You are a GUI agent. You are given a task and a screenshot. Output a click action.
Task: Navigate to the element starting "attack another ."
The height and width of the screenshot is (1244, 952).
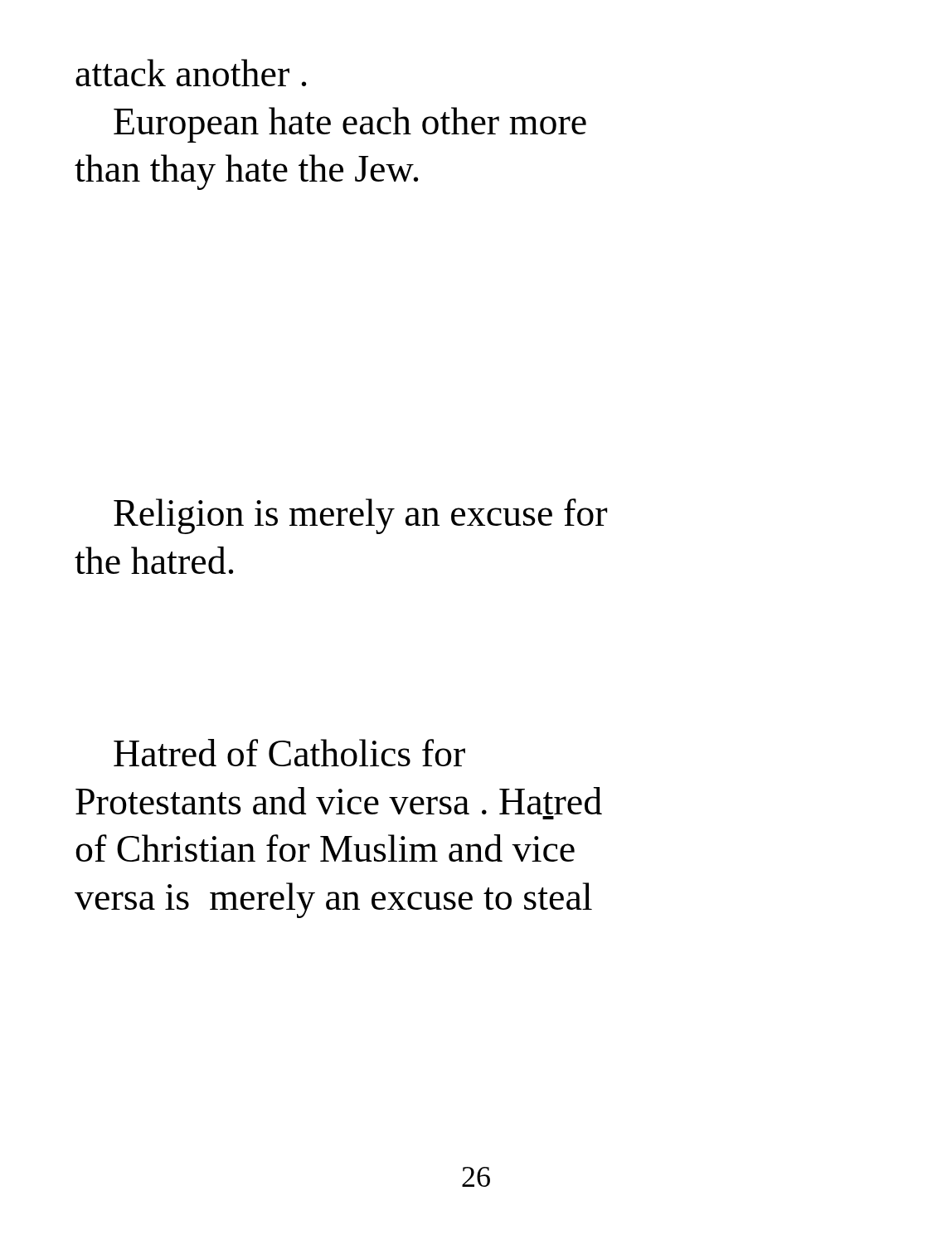coord(331,121)
